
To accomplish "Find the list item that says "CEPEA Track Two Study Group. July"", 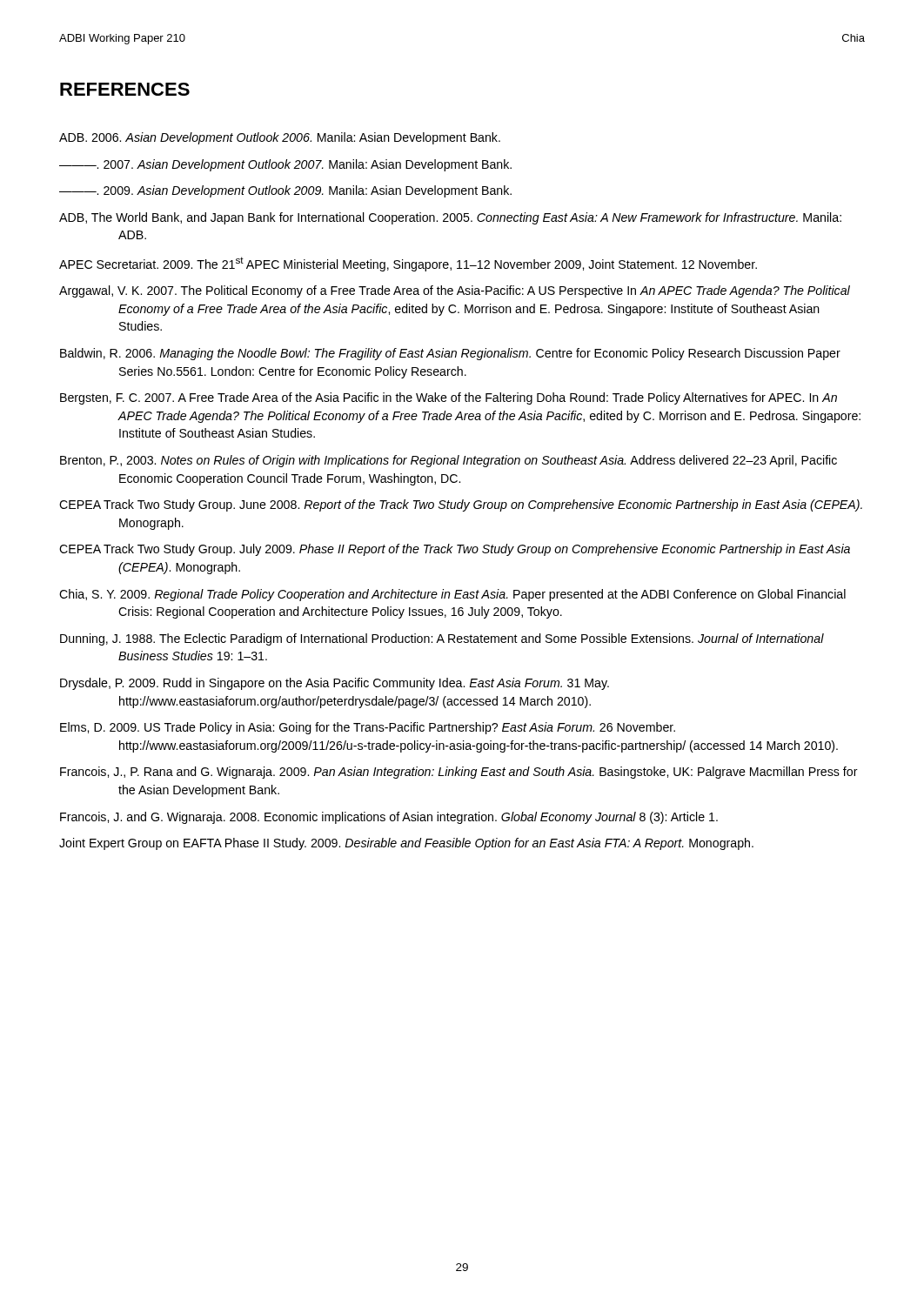I will [x=455, y=558].
